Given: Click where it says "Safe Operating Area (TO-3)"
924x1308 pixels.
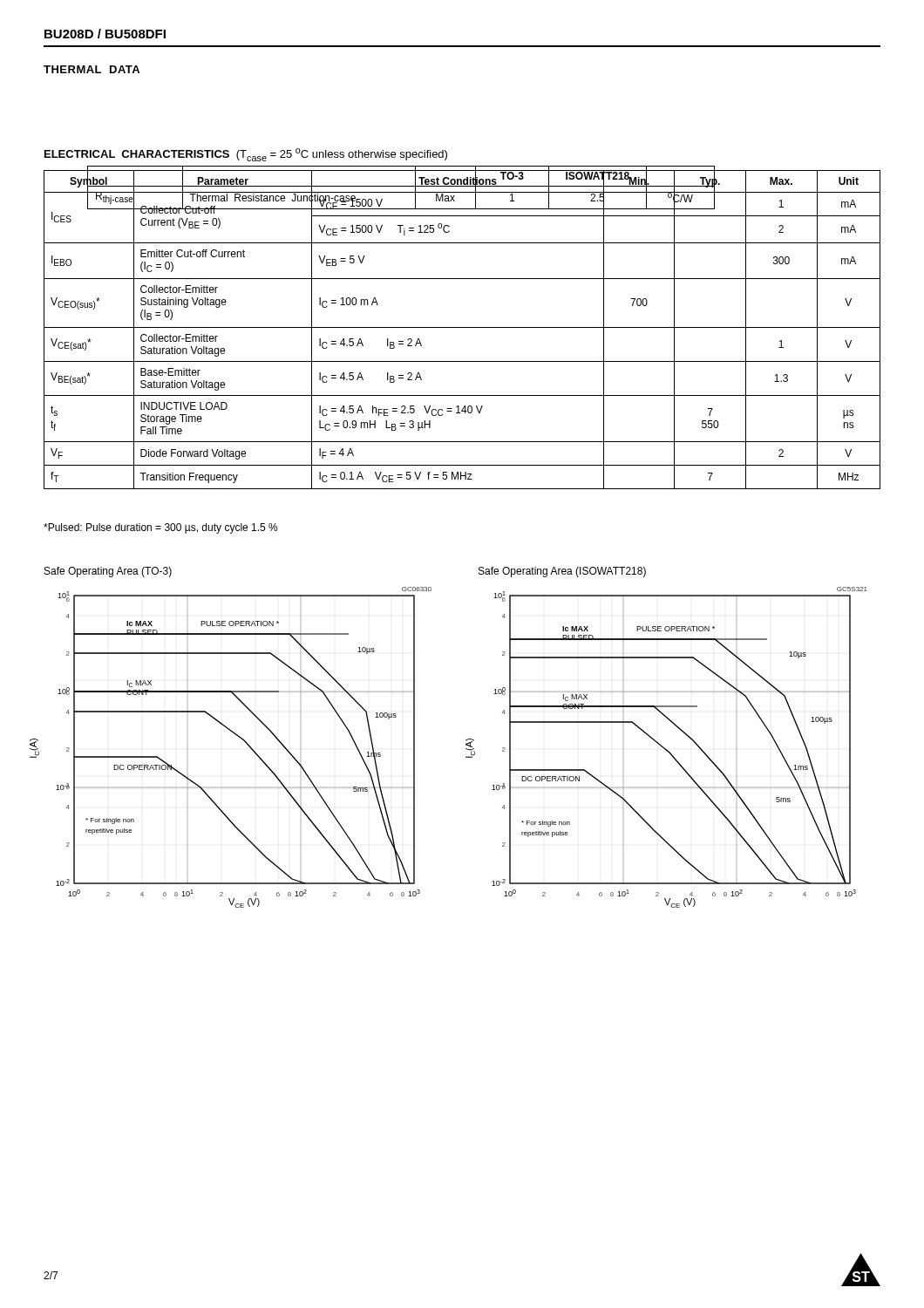Looking at the screenshot, I should [108, 571].
